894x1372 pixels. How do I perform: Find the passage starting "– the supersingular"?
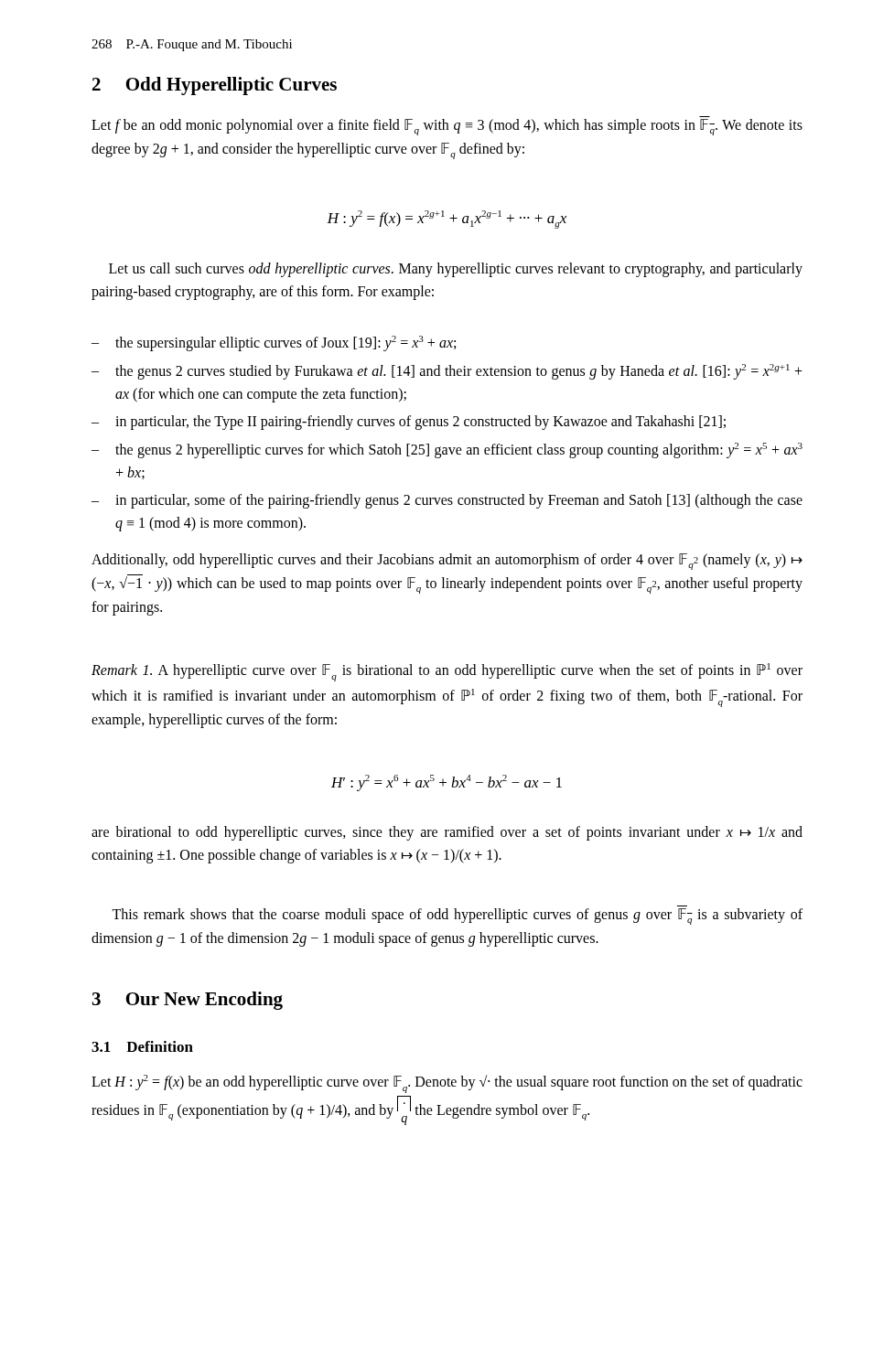pyautogui.click(x=447, y=343)
